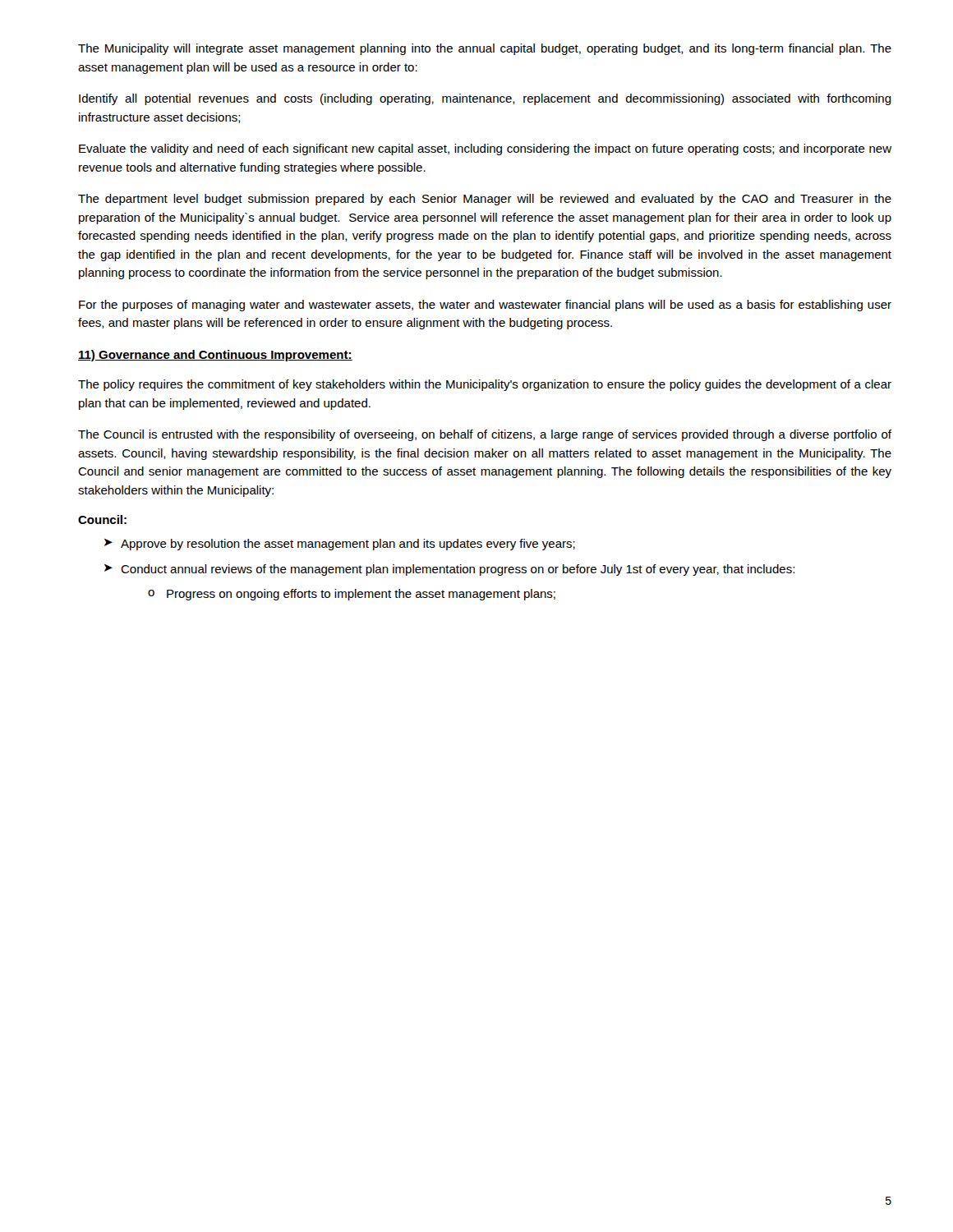Point to the text starting "11) Governance and Continuous Improvement:"
953x1232 pixels.
215,354
